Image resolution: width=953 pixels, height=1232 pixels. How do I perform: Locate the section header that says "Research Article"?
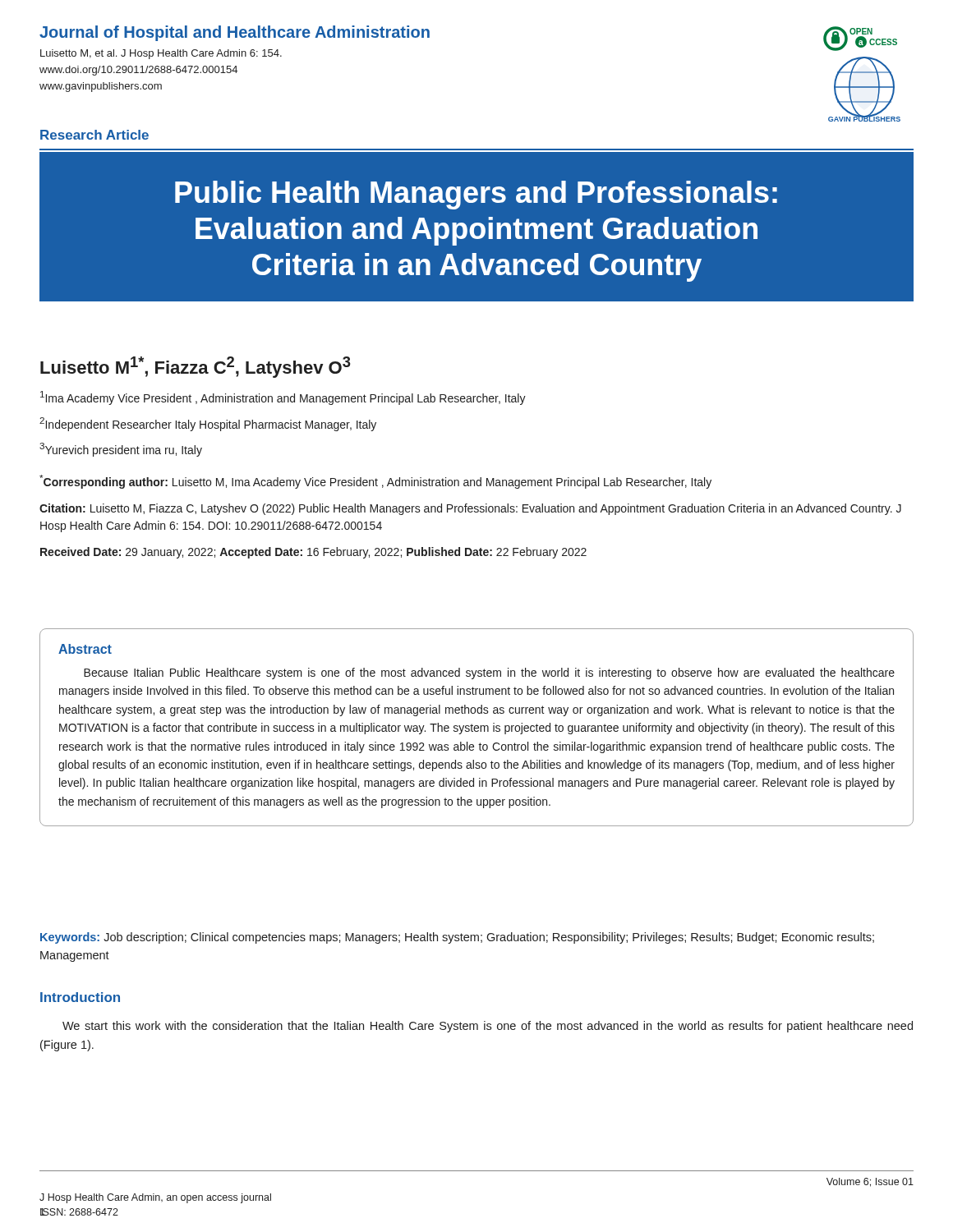coord(94,135)
